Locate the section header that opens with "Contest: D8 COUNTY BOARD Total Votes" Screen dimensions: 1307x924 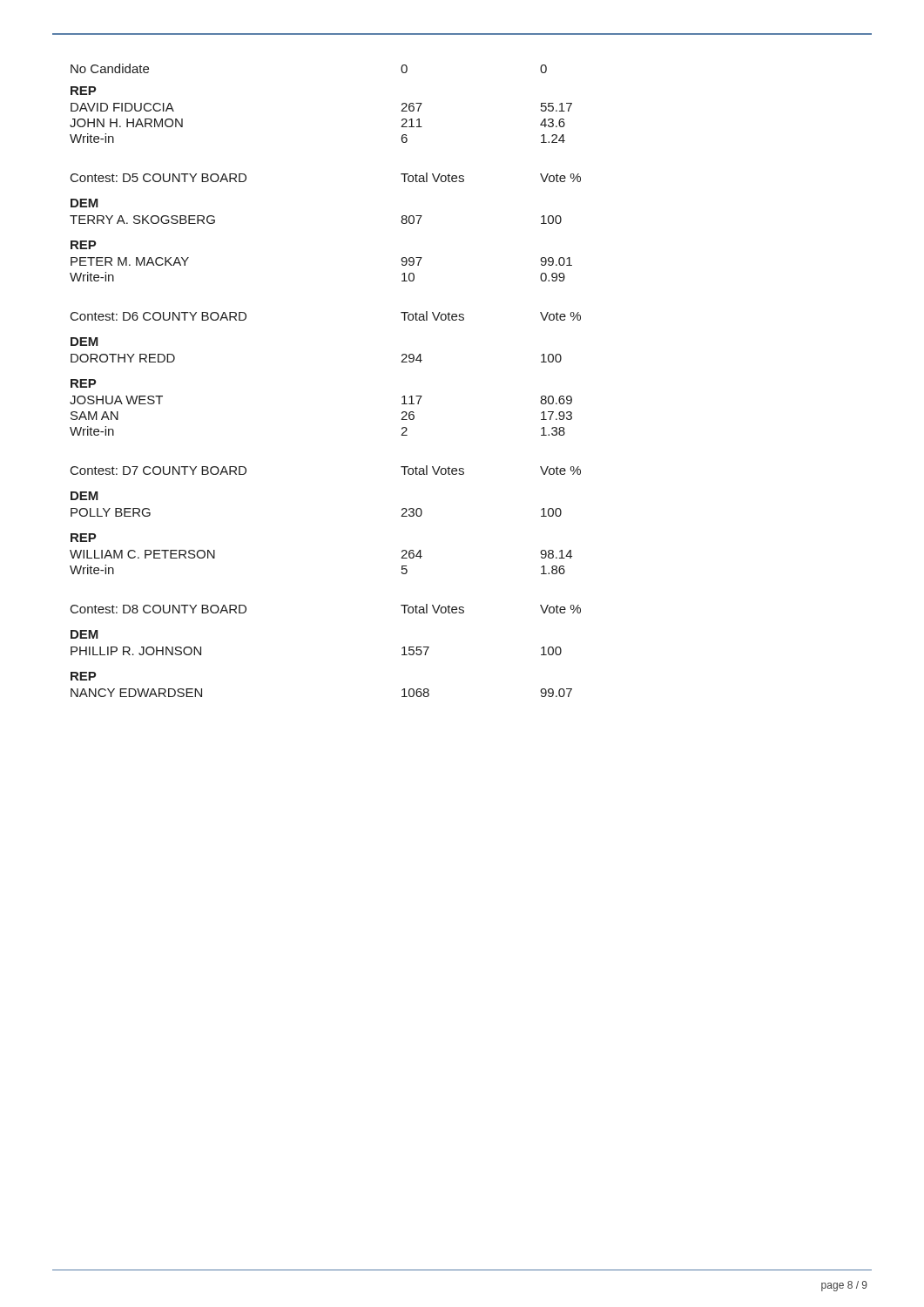[156, 606]
